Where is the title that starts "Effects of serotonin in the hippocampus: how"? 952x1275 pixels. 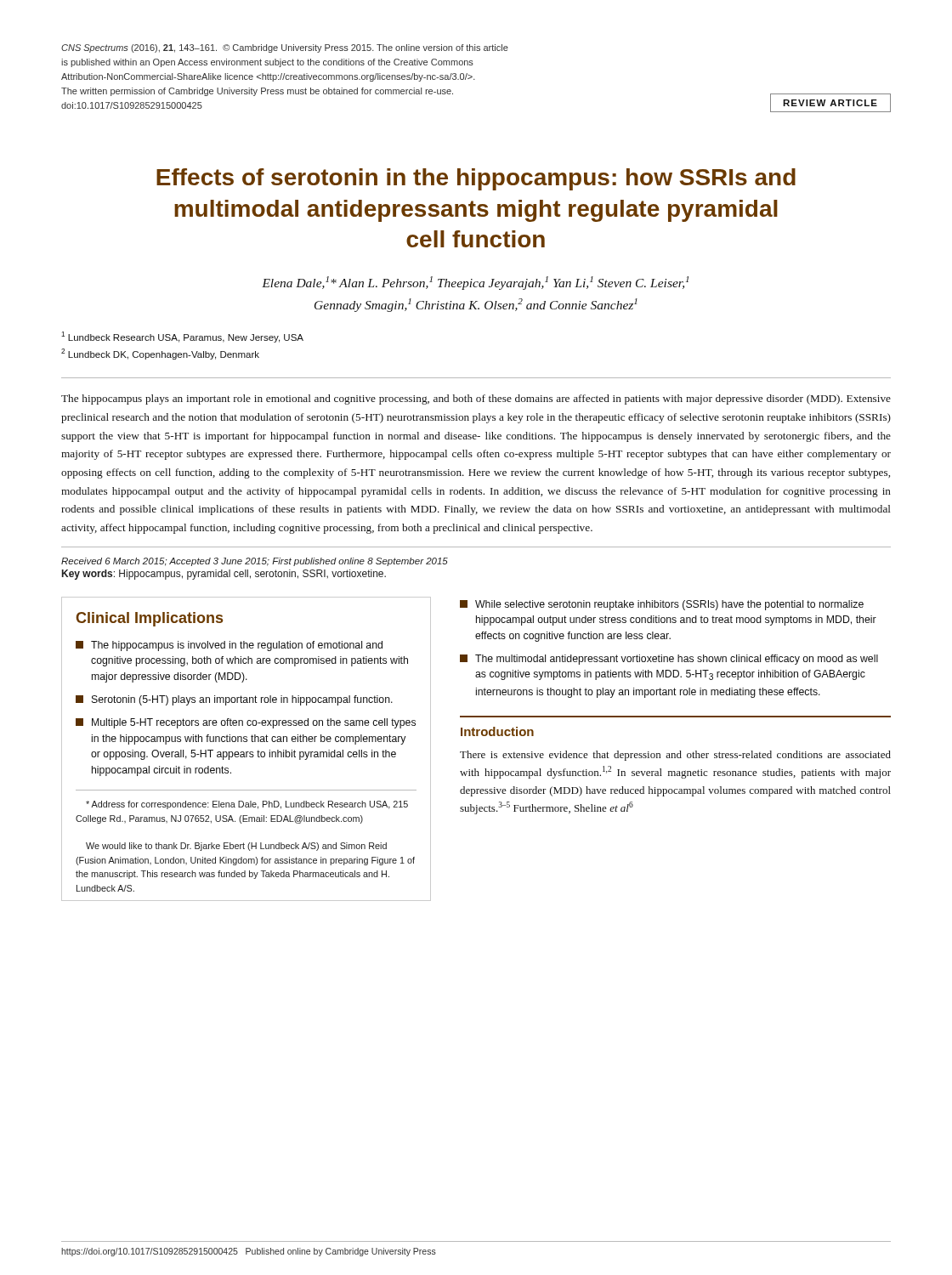tap(476, 208)
